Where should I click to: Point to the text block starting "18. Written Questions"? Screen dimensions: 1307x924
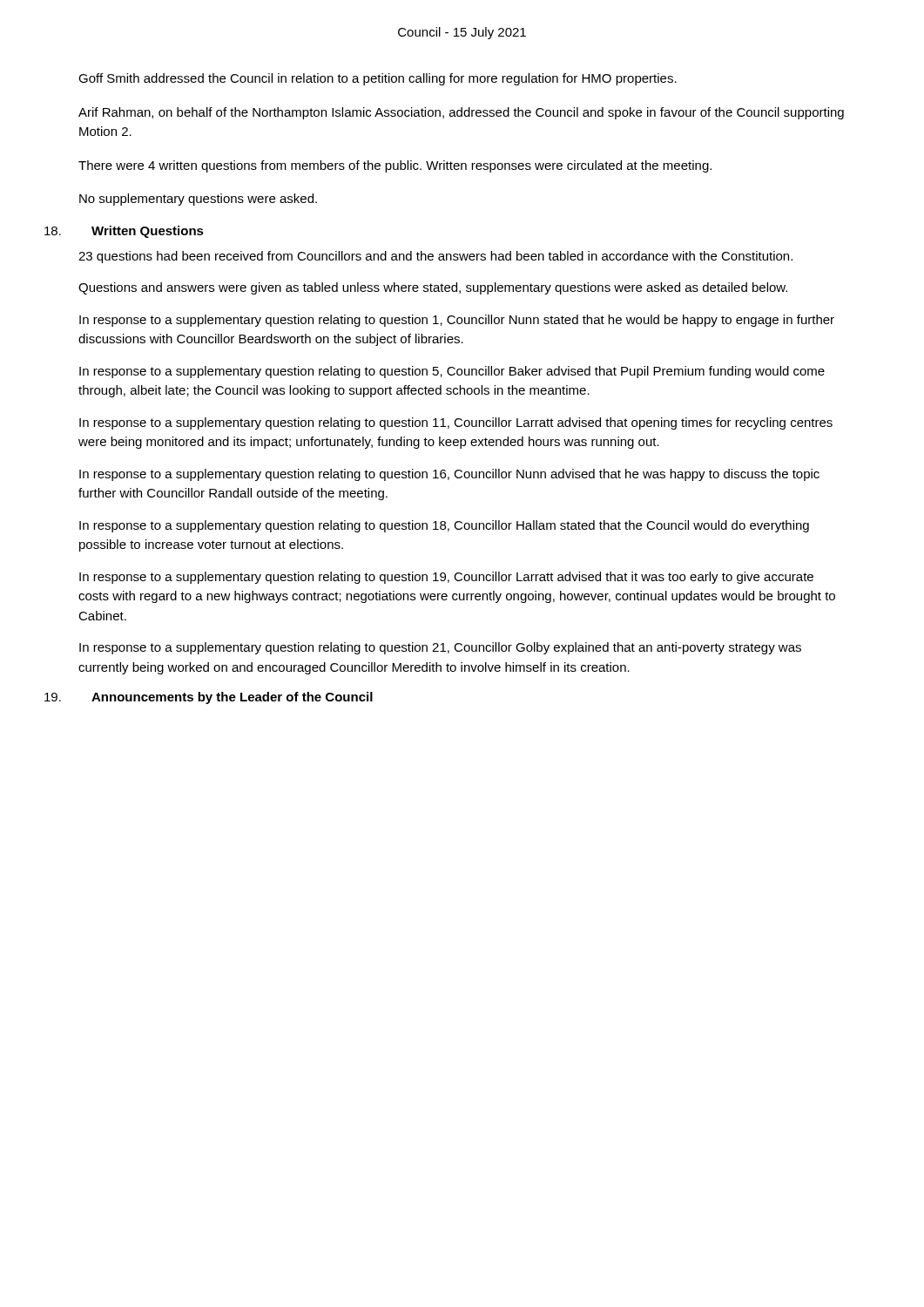click(124, 230)
